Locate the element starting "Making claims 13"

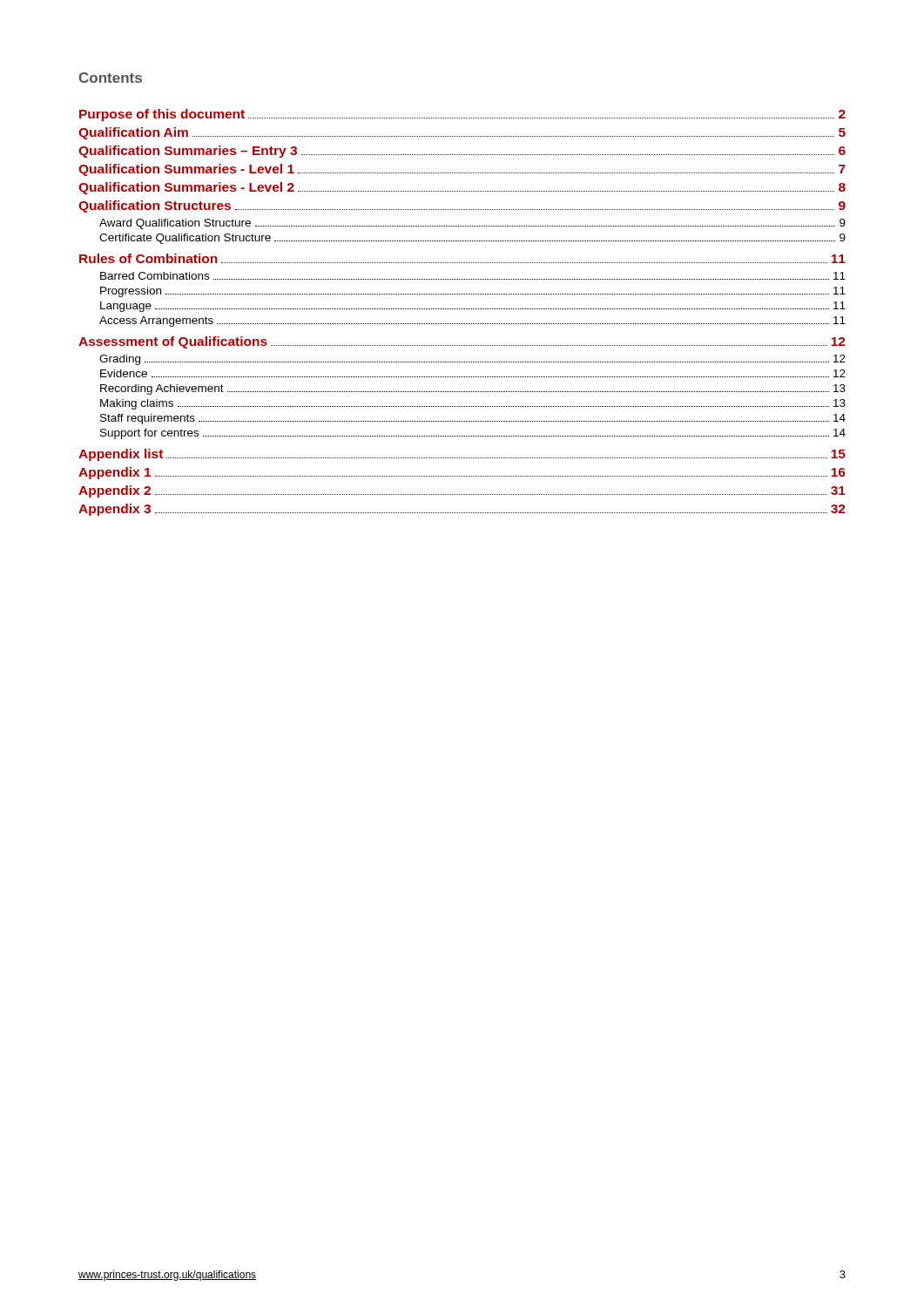[x=472, y=403]
